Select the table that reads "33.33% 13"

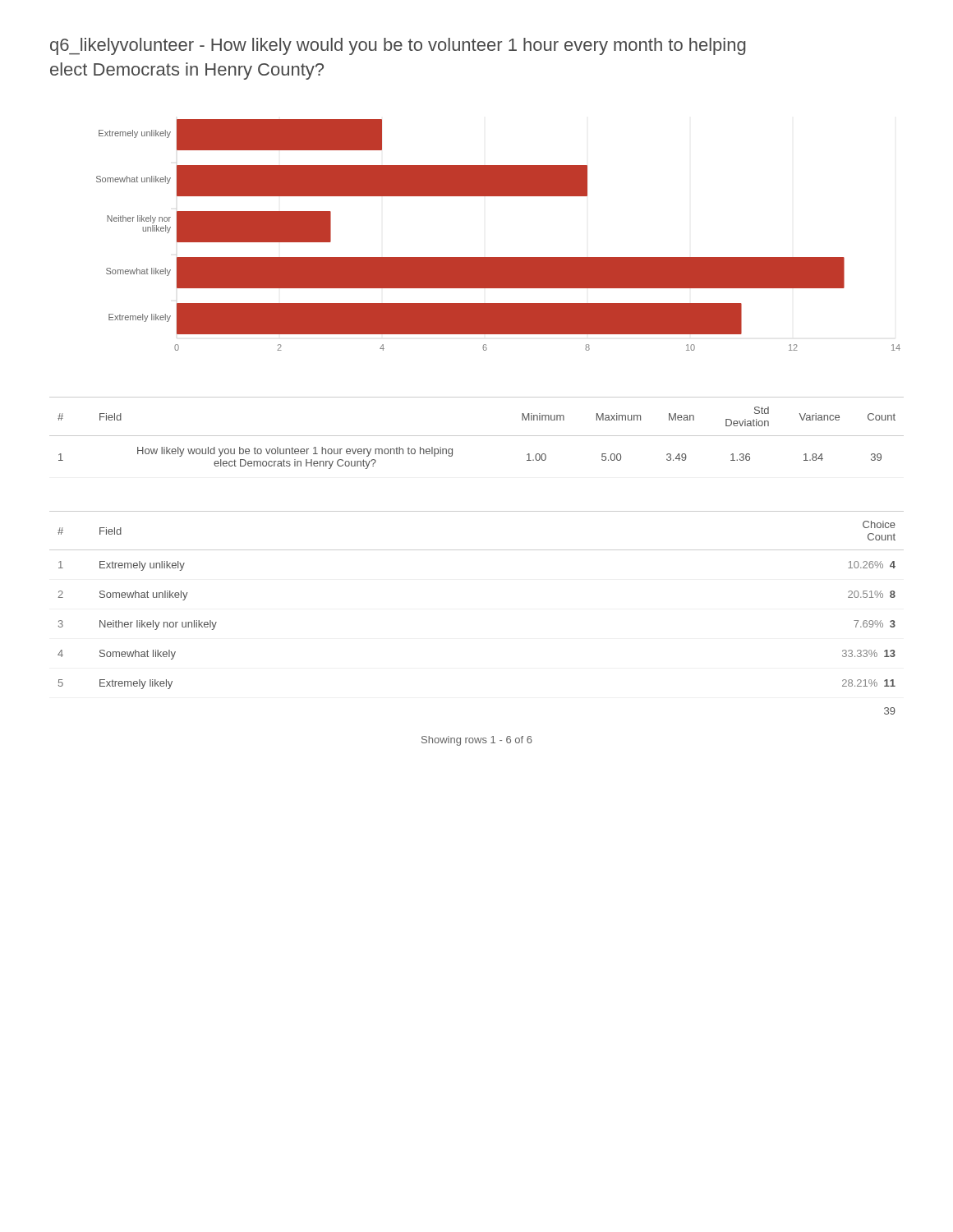point(476,618)
